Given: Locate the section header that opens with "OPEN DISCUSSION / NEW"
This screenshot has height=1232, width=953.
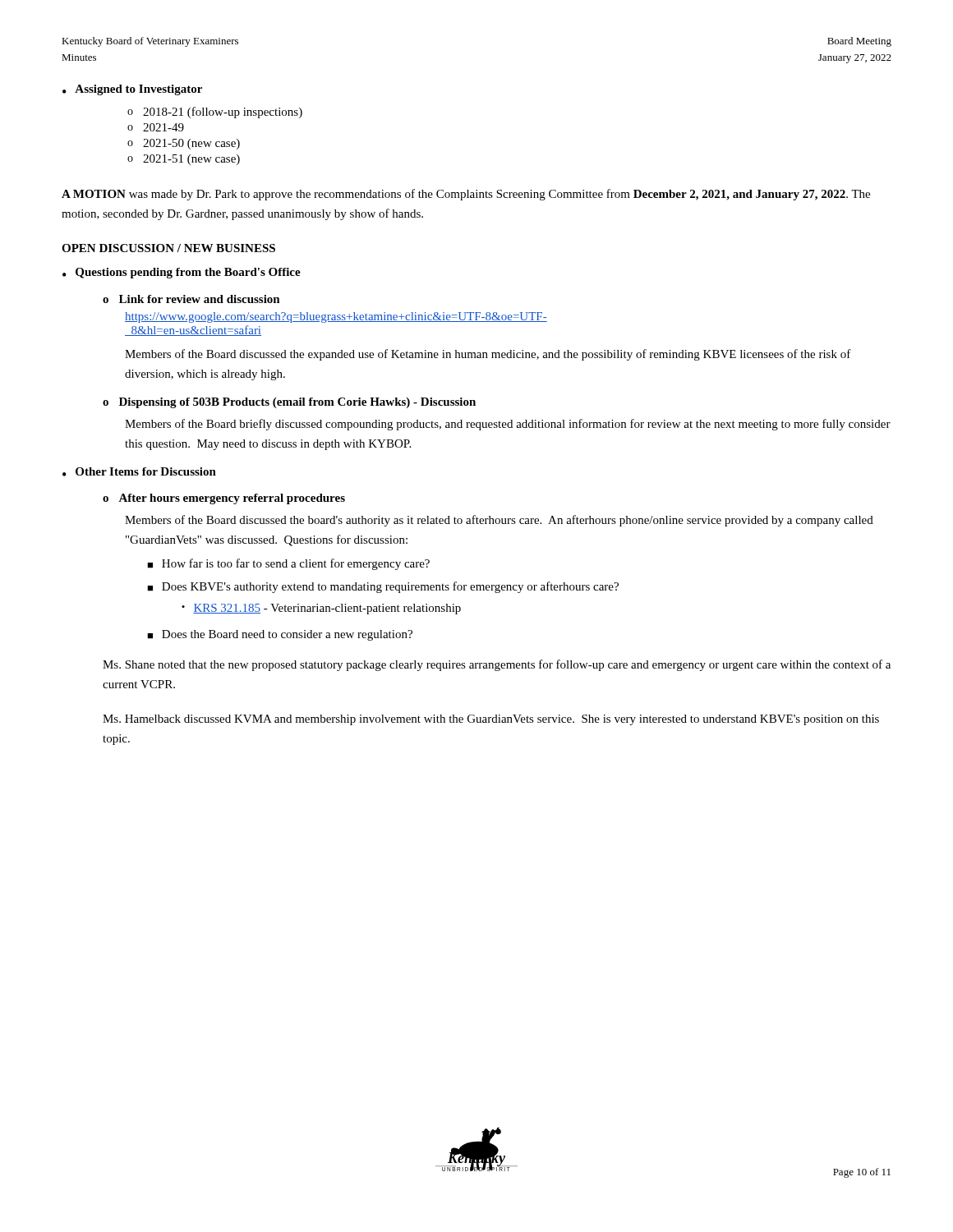Looking at the screenshot, I should [169, 248].
